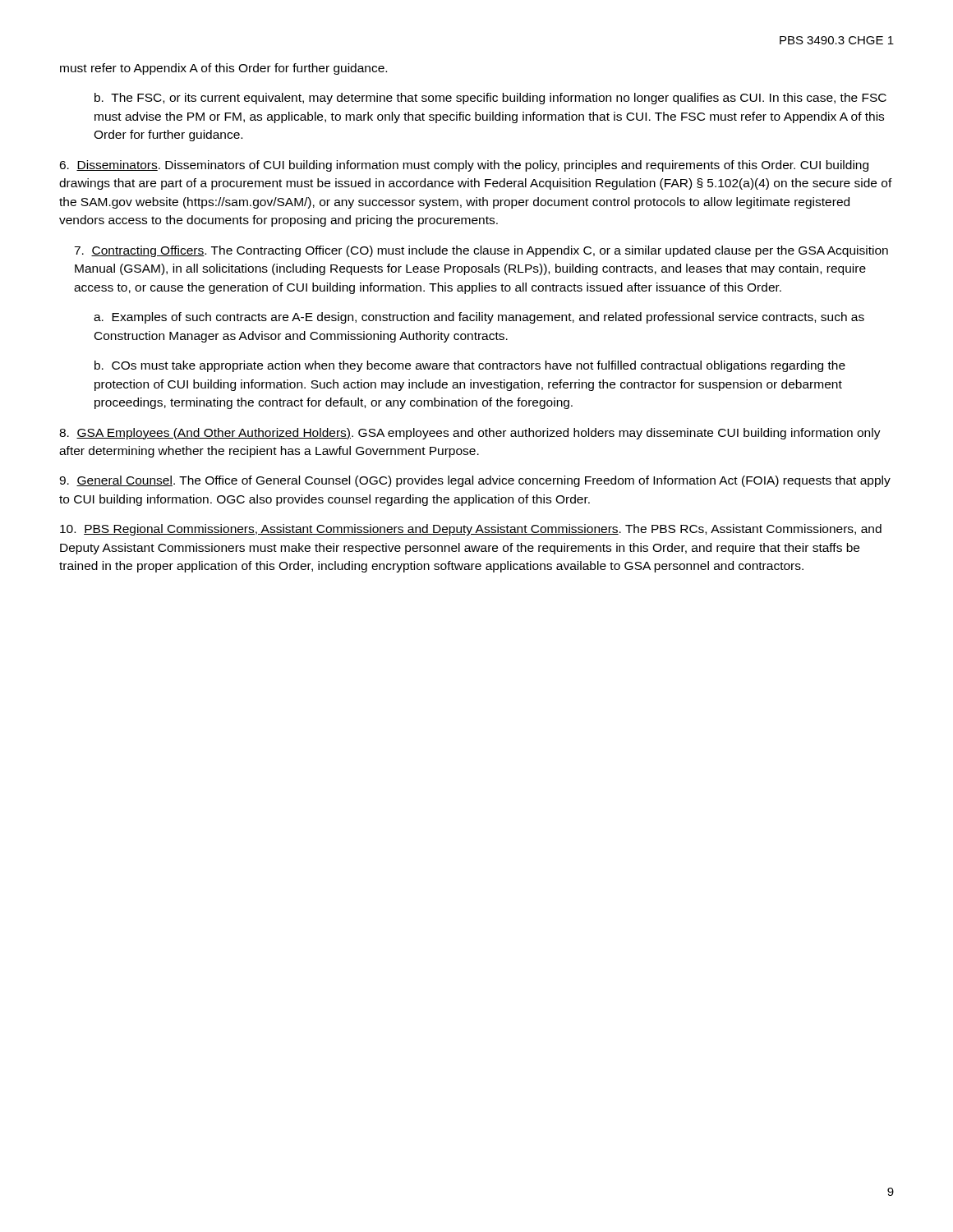Select the text block with the text "Disseminators. Disseminators of"

475,192
